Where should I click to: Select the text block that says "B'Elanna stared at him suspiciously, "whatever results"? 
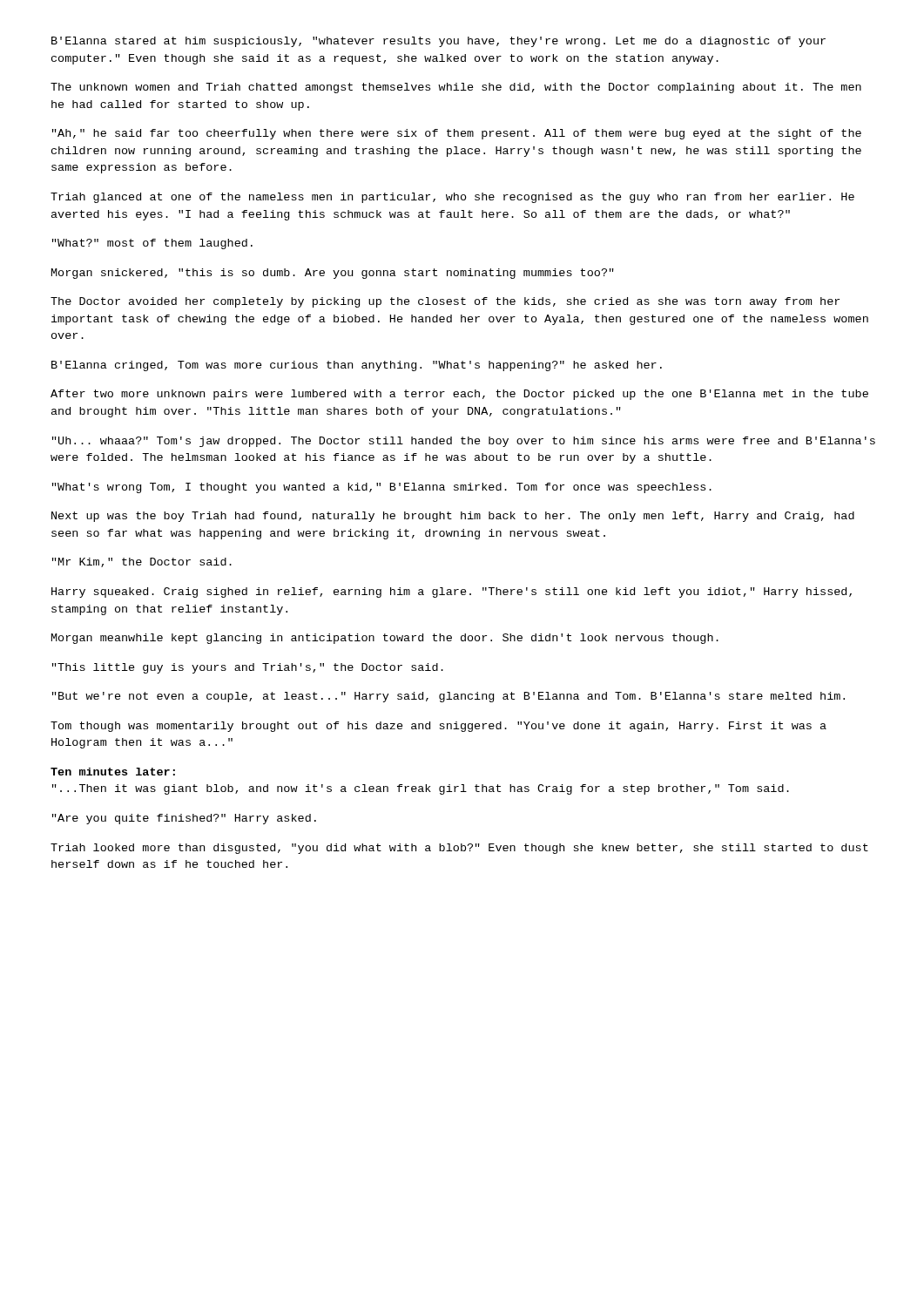coord(439,50)
